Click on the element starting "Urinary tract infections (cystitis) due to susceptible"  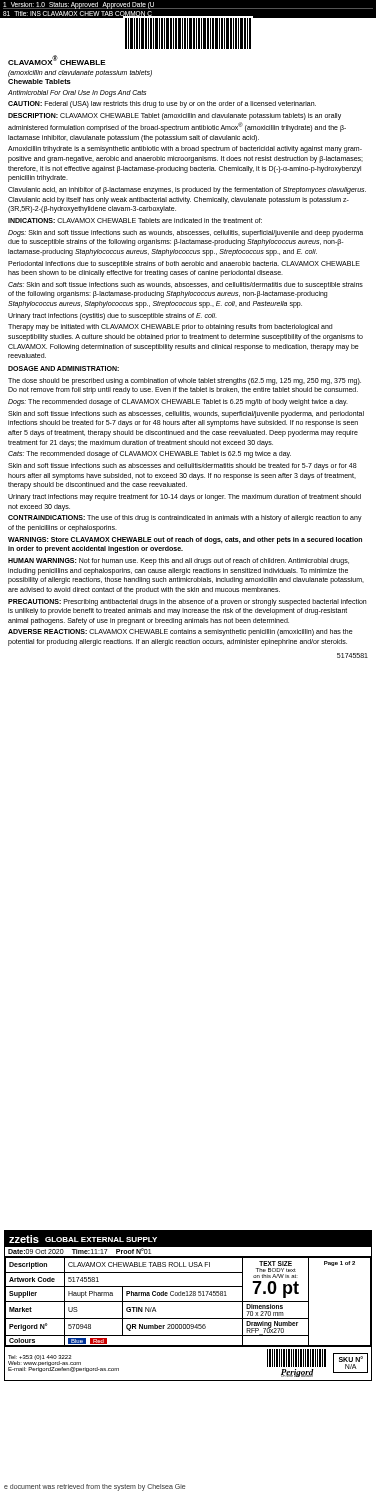coord(112,315)
